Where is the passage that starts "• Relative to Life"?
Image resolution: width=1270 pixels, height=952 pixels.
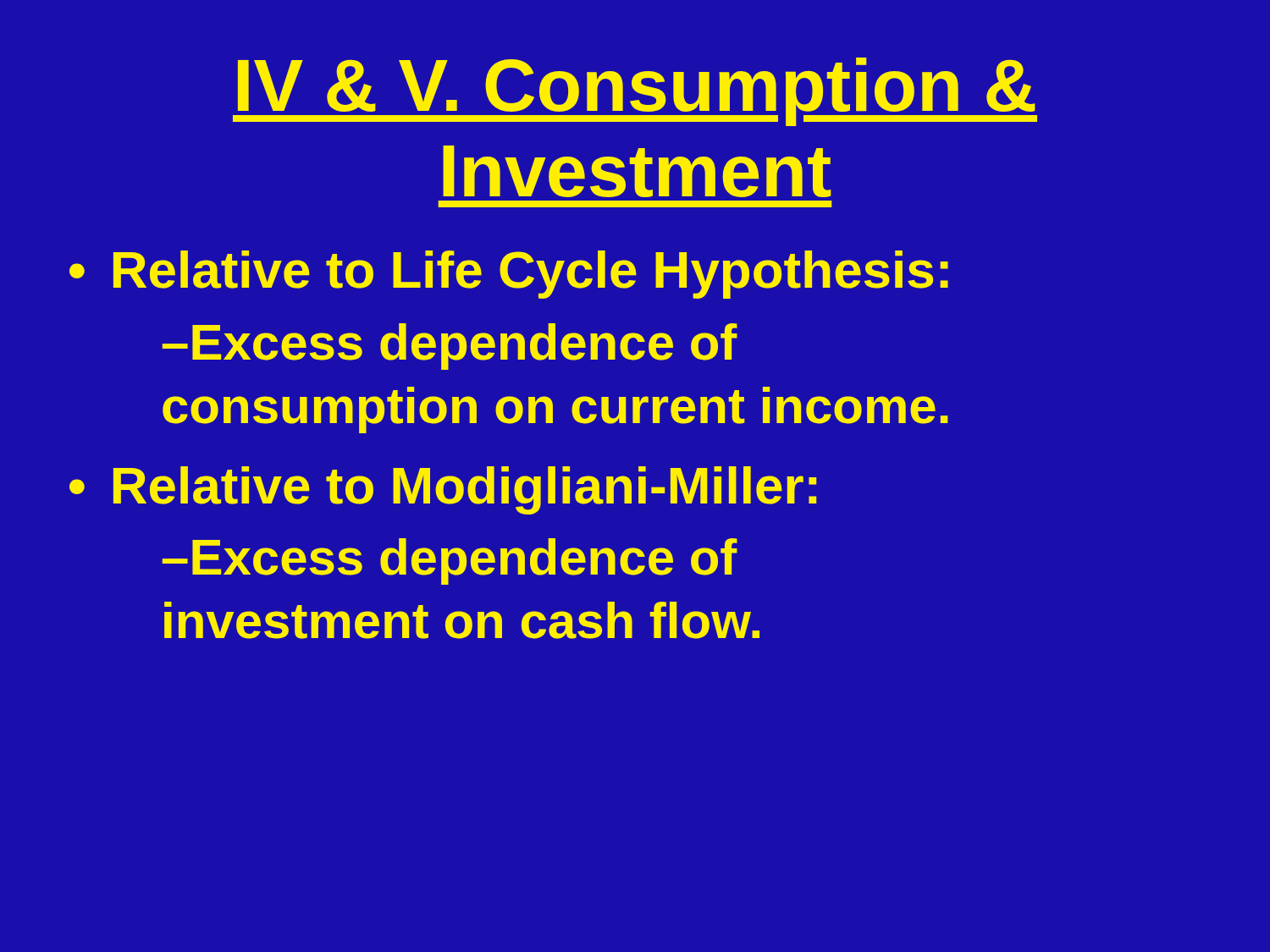pos(510,270)
